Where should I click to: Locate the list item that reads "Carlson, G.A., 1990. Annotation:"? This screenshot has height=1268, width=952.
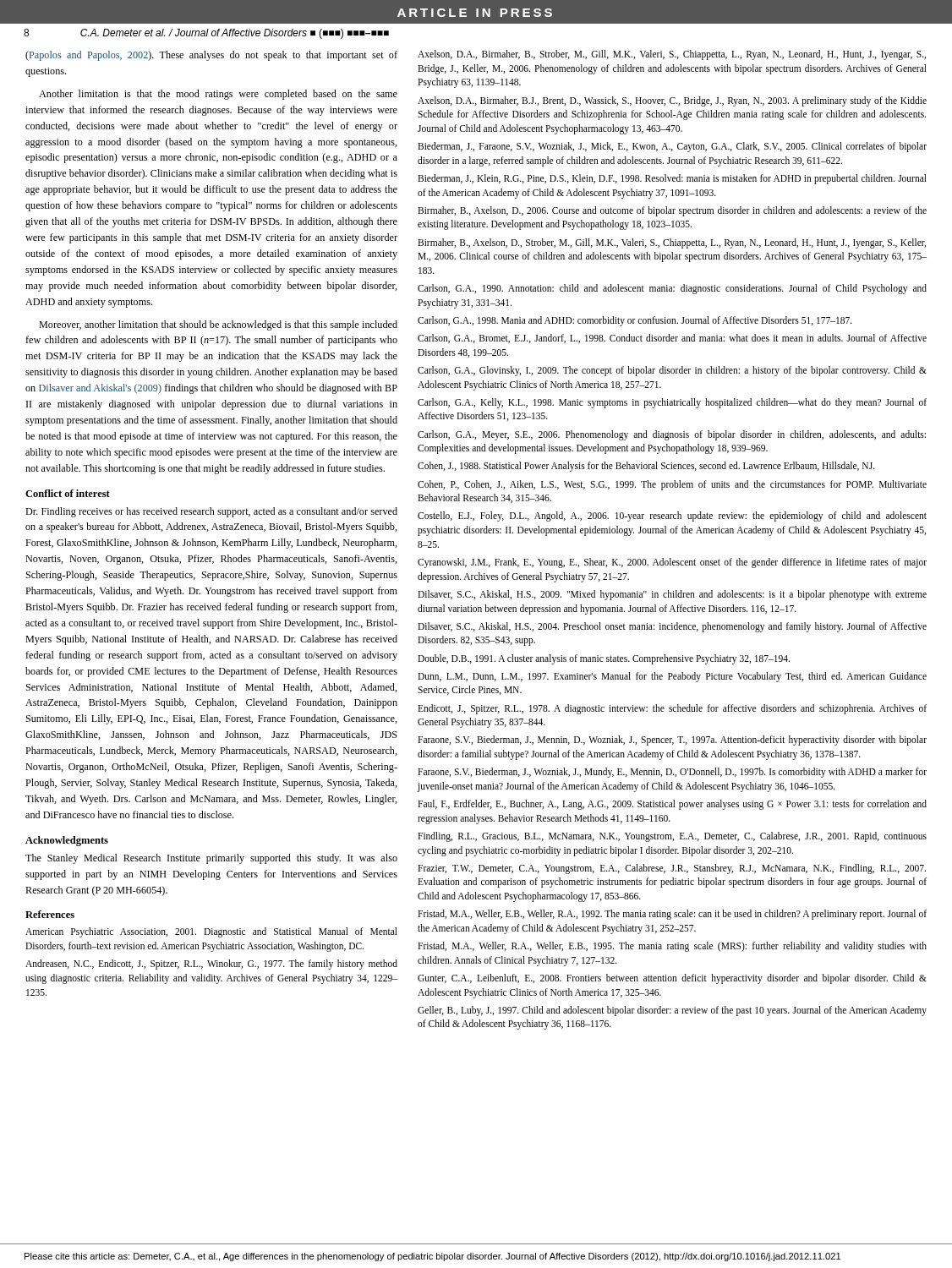pos(672,296)
